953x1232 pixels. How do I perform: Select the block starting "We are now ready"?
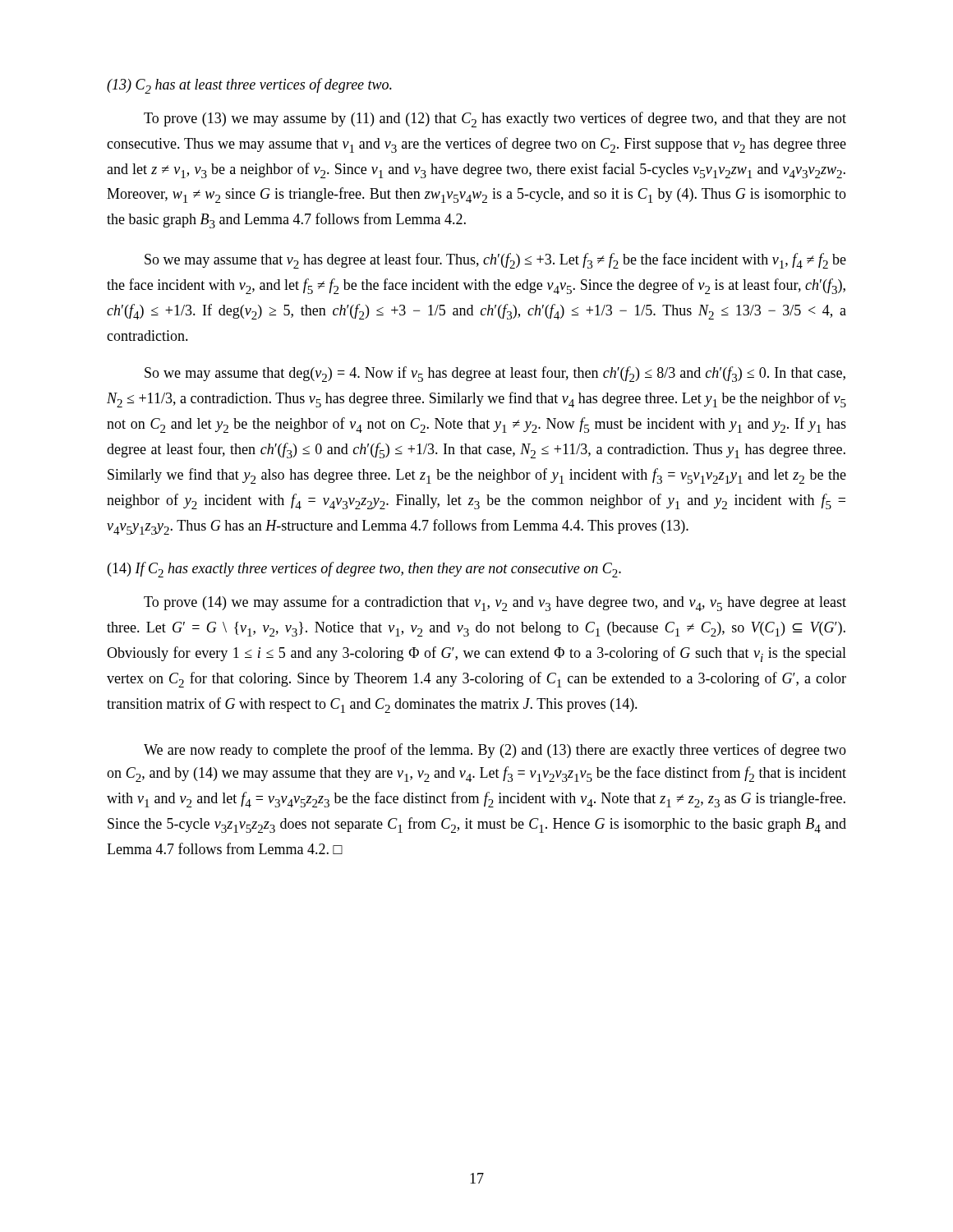pos(476,800)
